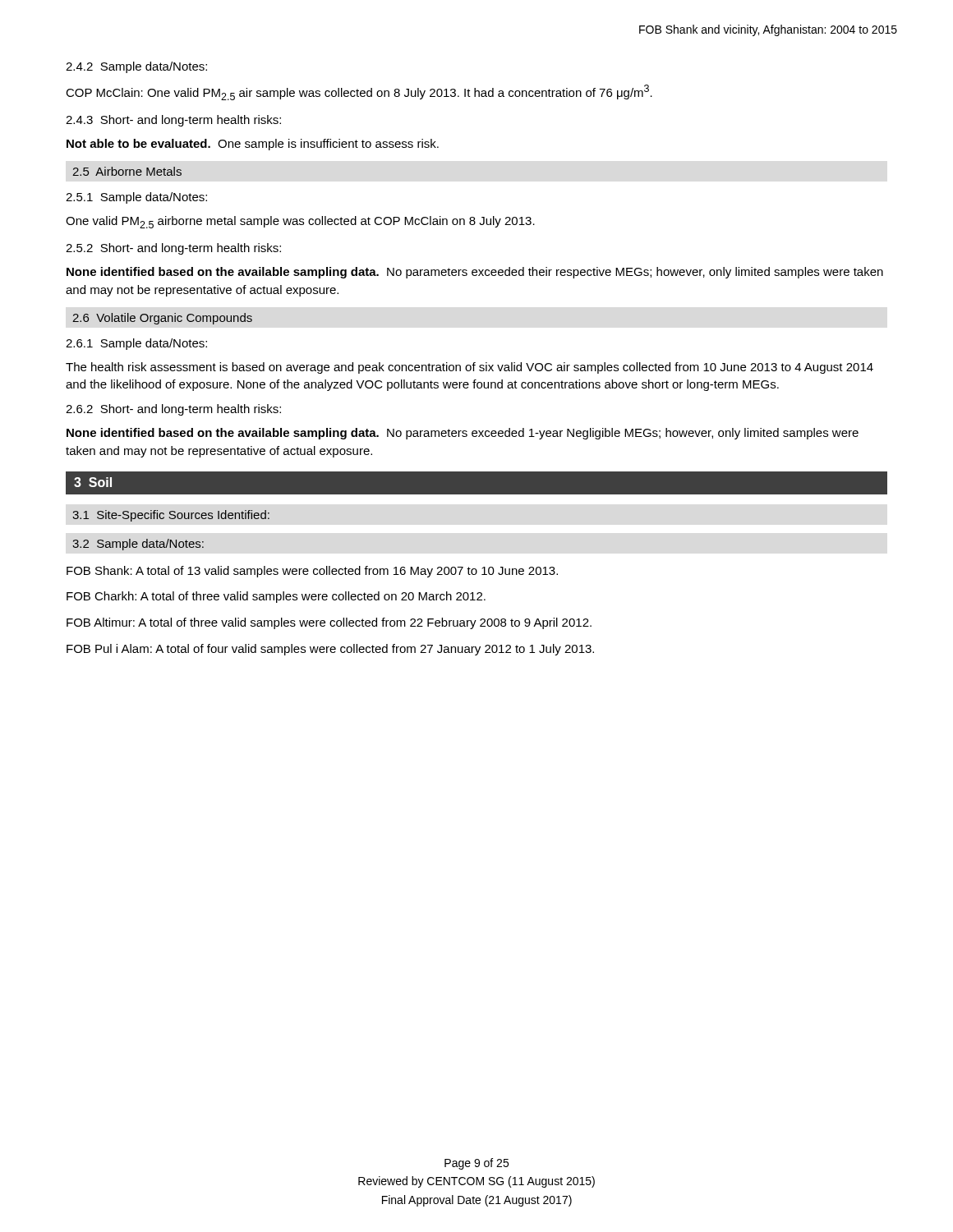Select the text starting "FOB Shank: A total of 13"
953x1232 pixels.
(x=312, y=570)
